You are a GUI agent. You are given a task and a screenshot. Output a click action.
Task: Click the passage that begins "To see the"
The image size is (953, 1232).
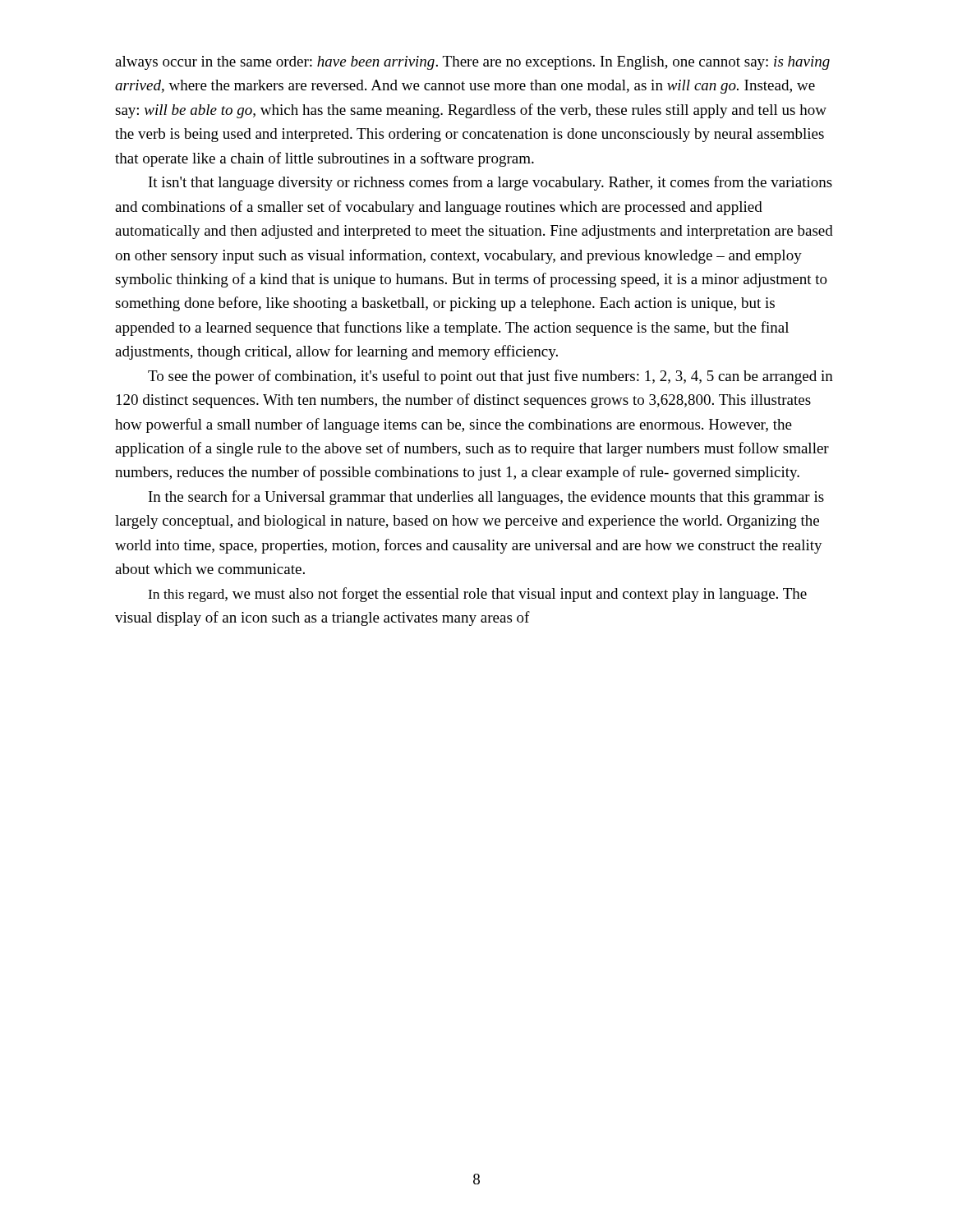coord(476,424)
